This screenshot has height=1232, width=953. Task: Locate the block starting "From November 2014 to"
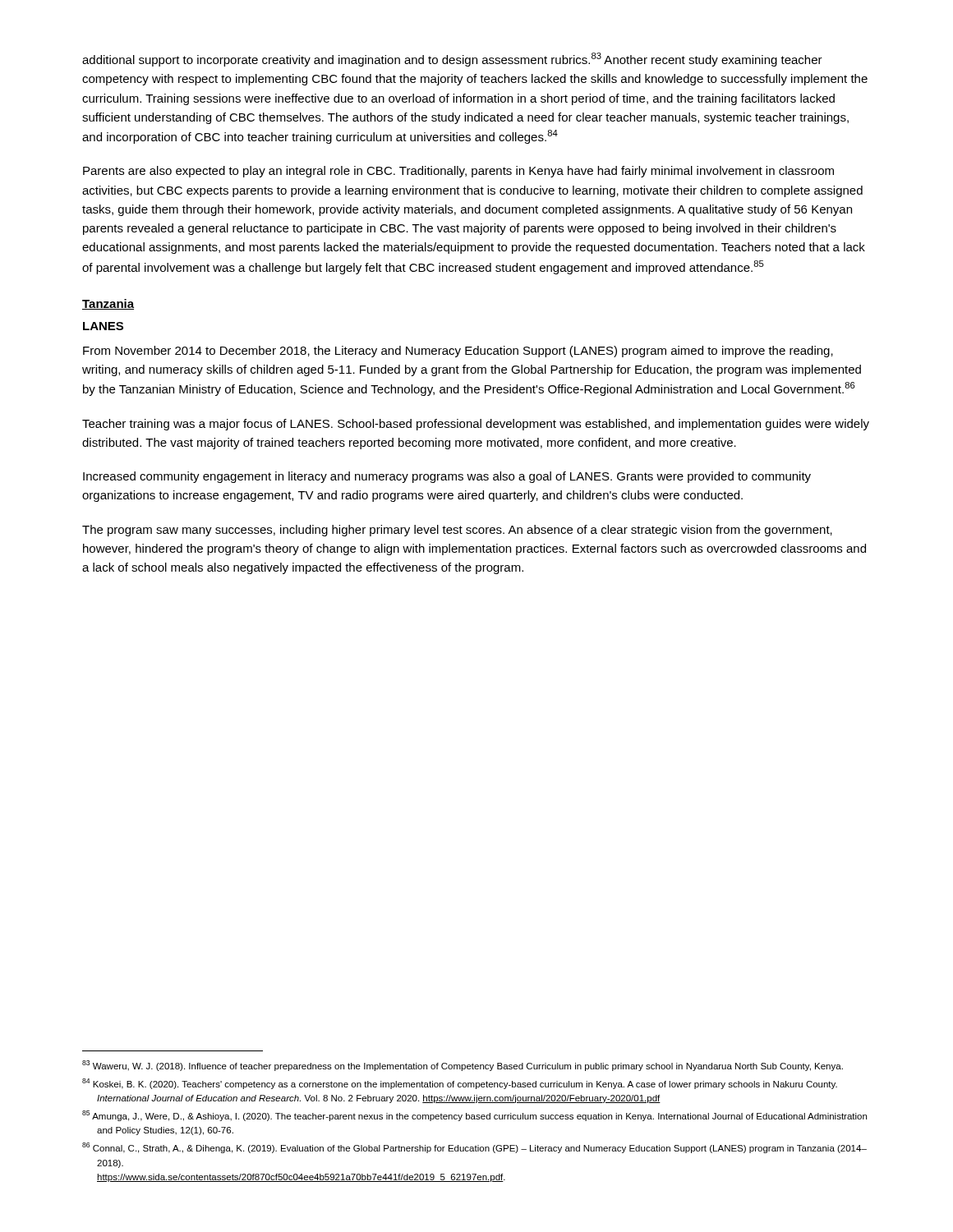pyautogui.click(x=472, y=370)
